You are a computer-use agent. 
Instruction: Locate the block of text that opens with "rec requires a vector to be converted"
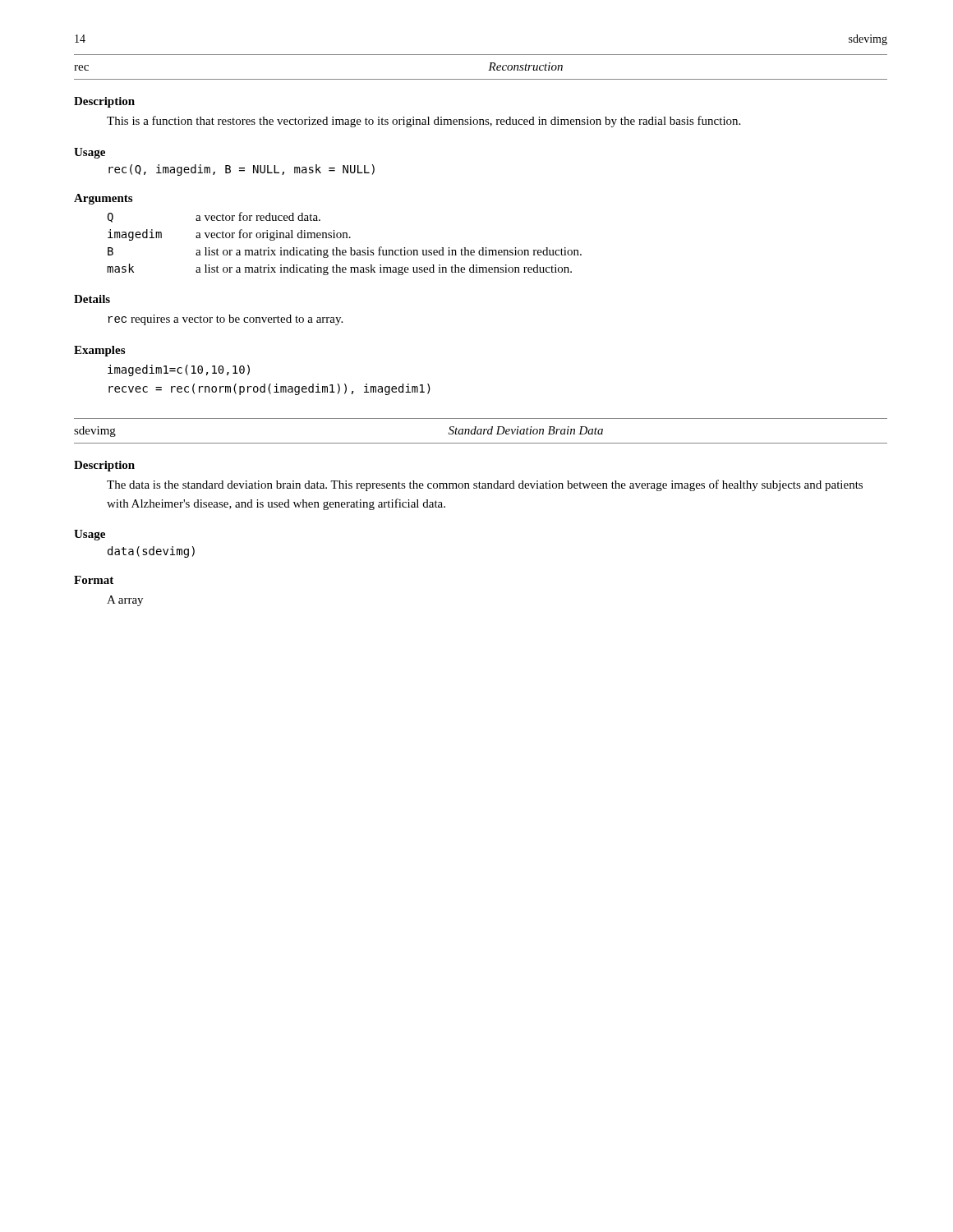click(225, 319)
